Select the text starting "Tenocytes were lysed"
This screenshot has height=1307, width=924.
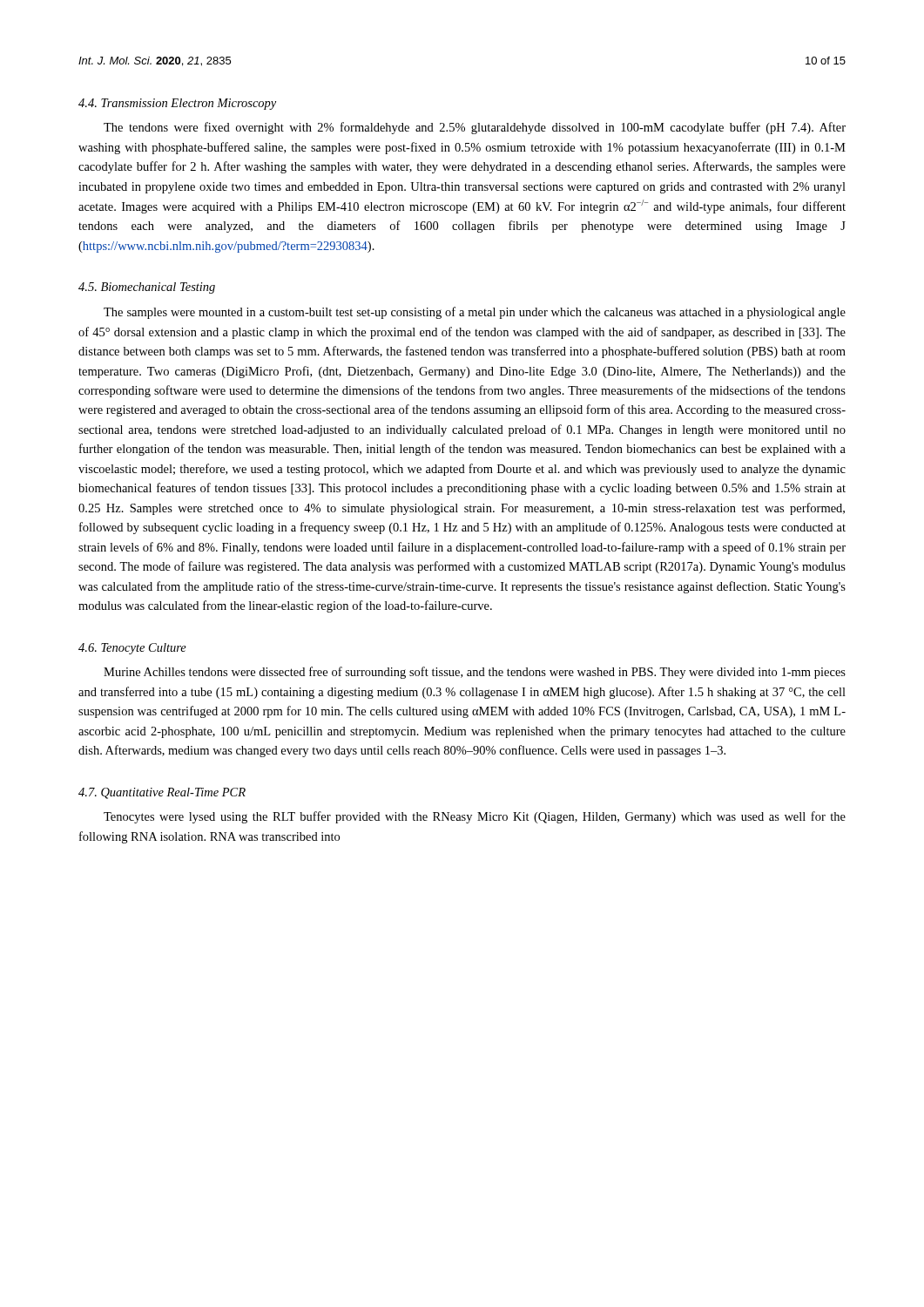(x=462, y=827)
